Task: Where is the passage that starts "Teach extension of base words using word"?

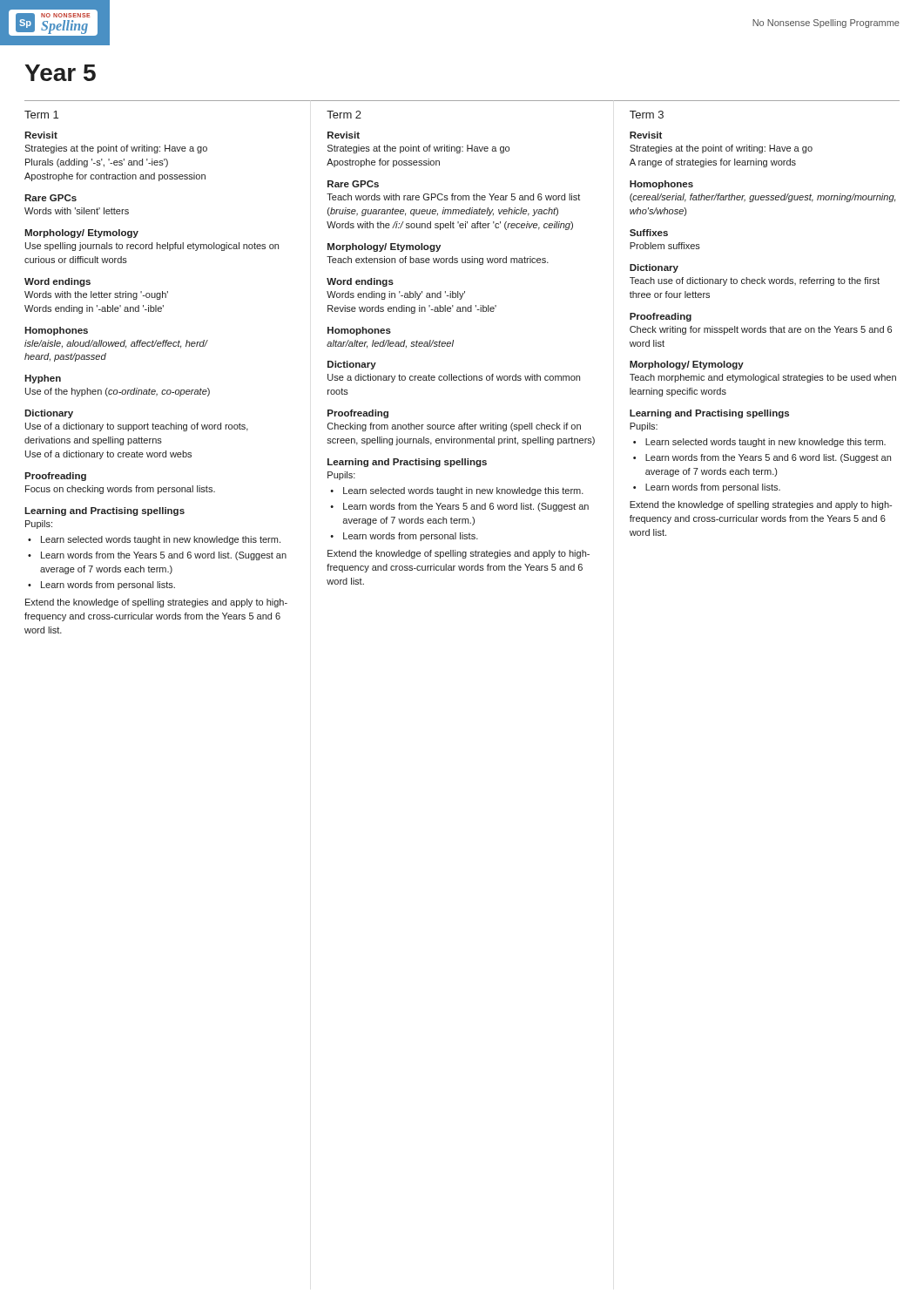Action: click(x=438, y=259)
